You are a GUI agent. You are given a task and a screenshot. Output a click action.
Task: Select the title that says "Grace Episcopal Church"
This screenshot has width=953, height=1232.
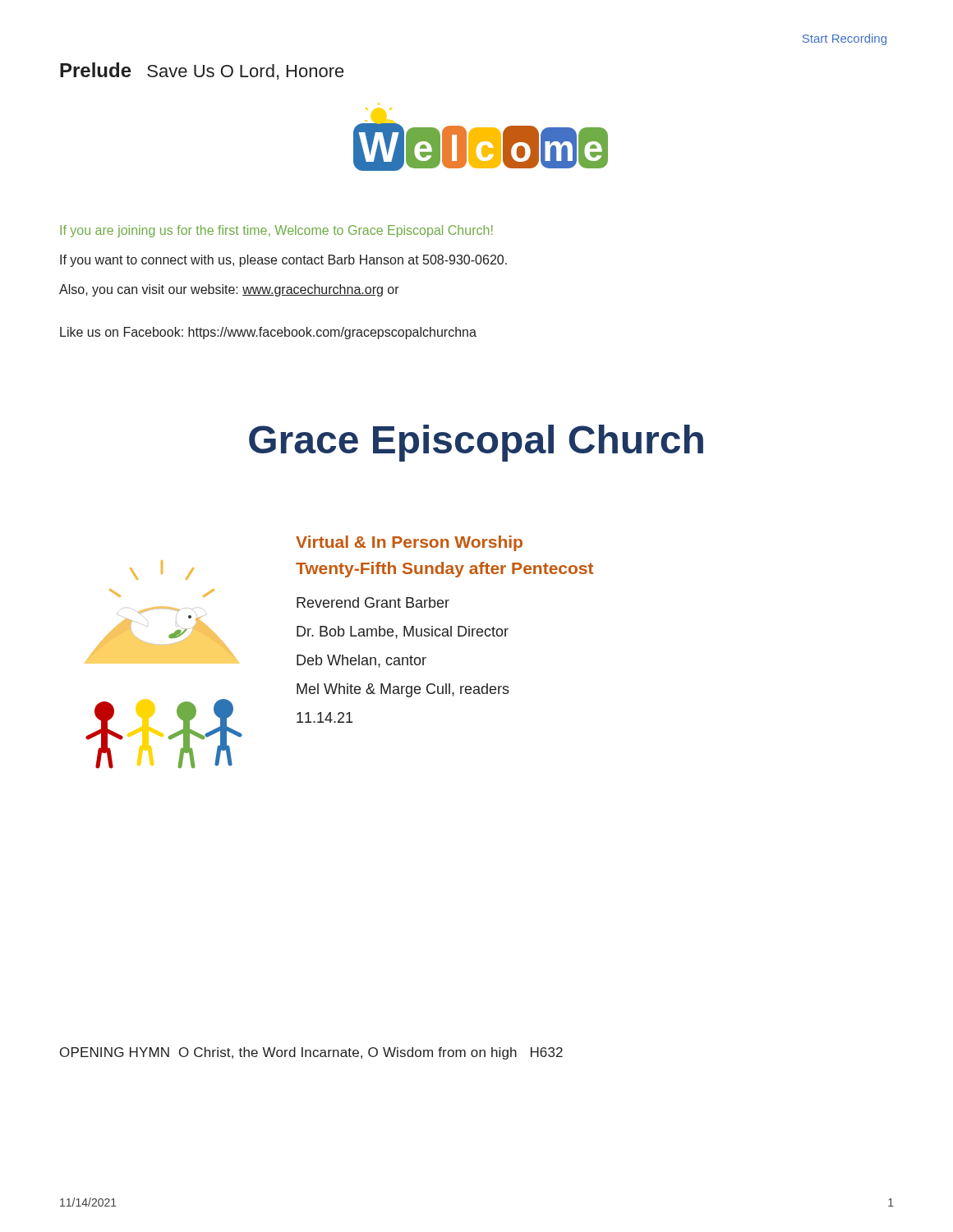pos(476,440)
